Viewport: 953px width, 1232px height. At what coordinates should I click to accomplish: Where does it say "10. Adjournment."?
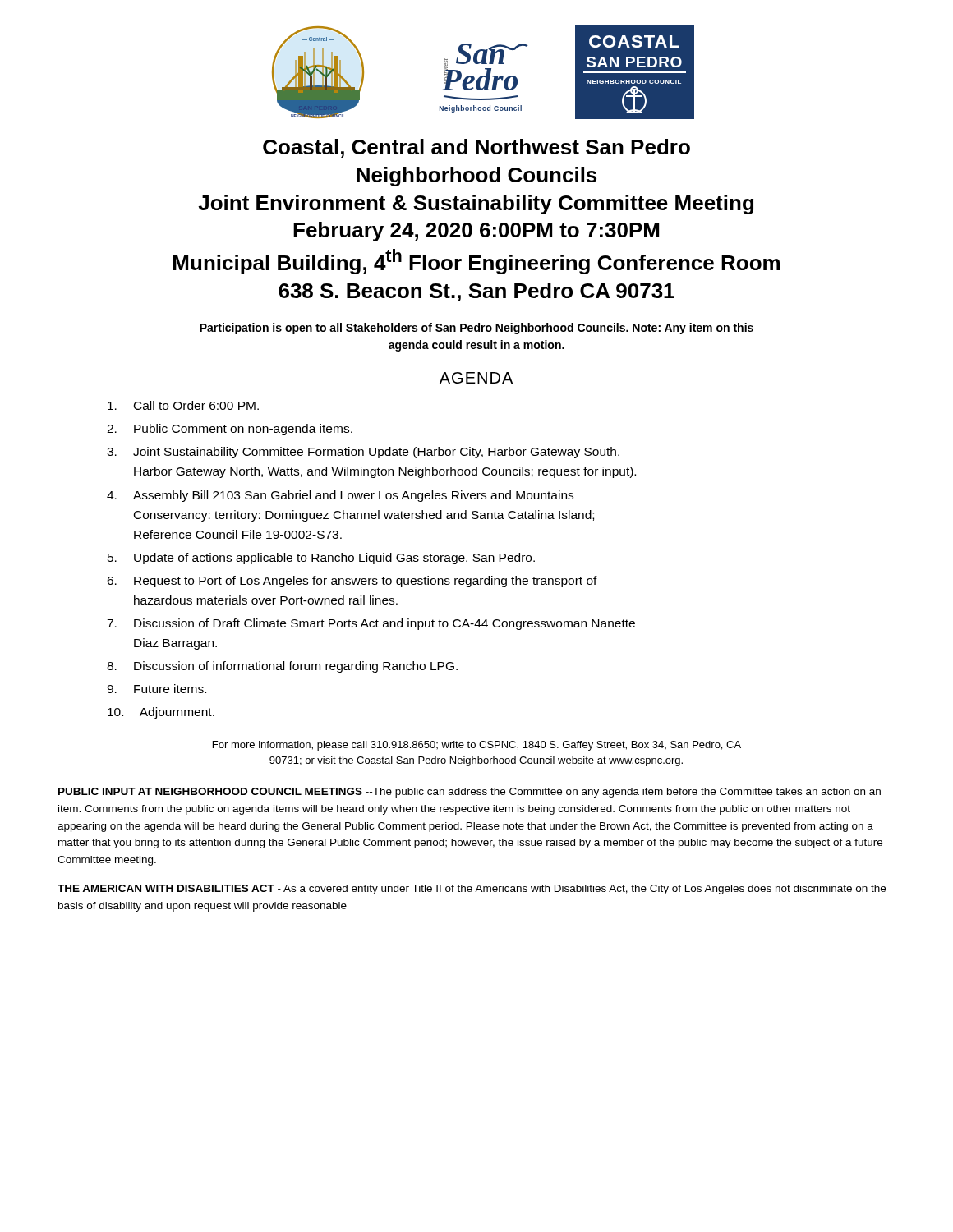[x=161, y=713]
